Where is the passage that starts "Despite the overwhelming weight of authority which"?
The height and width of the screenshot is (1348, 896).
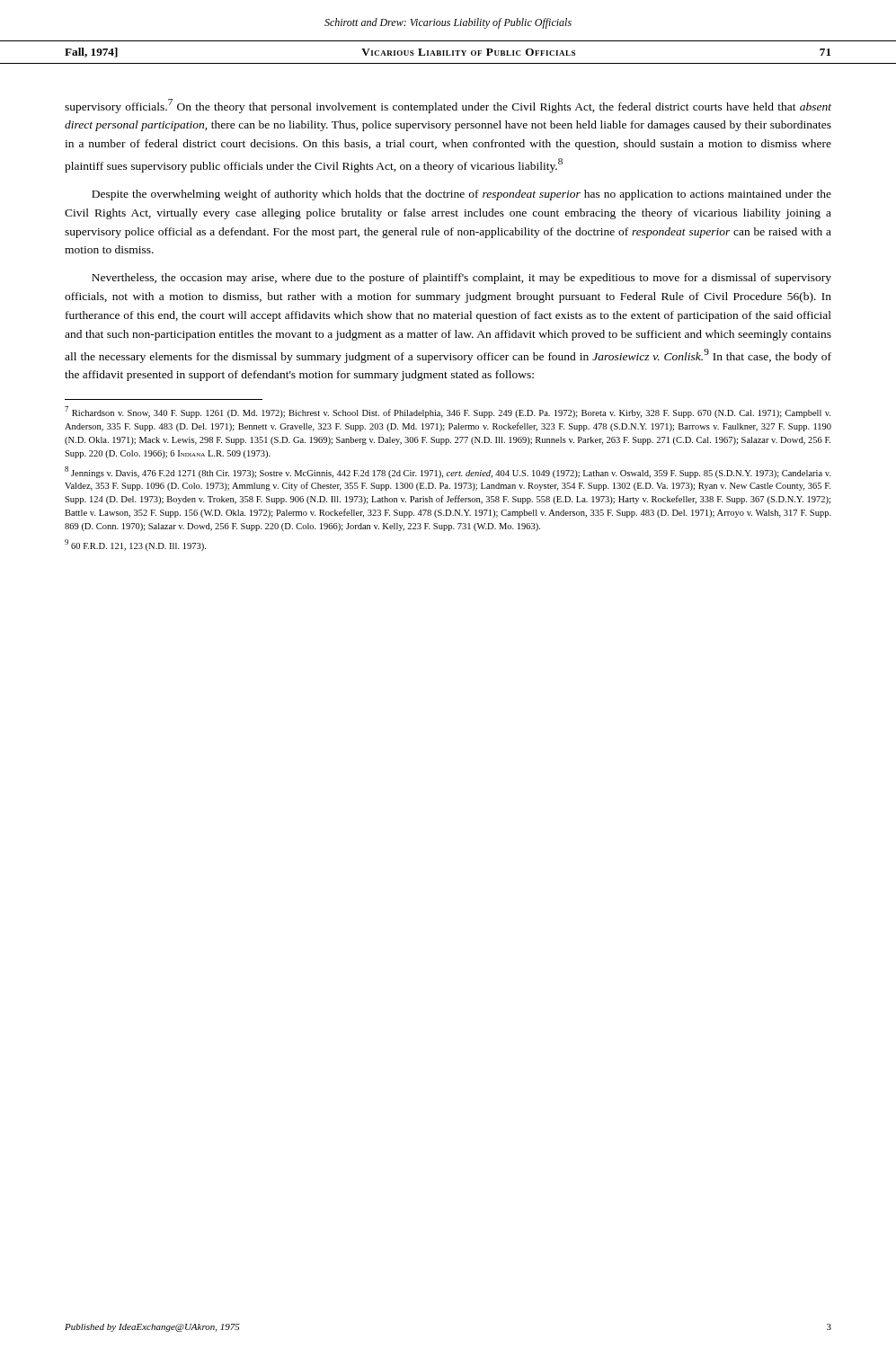point(448,222)
